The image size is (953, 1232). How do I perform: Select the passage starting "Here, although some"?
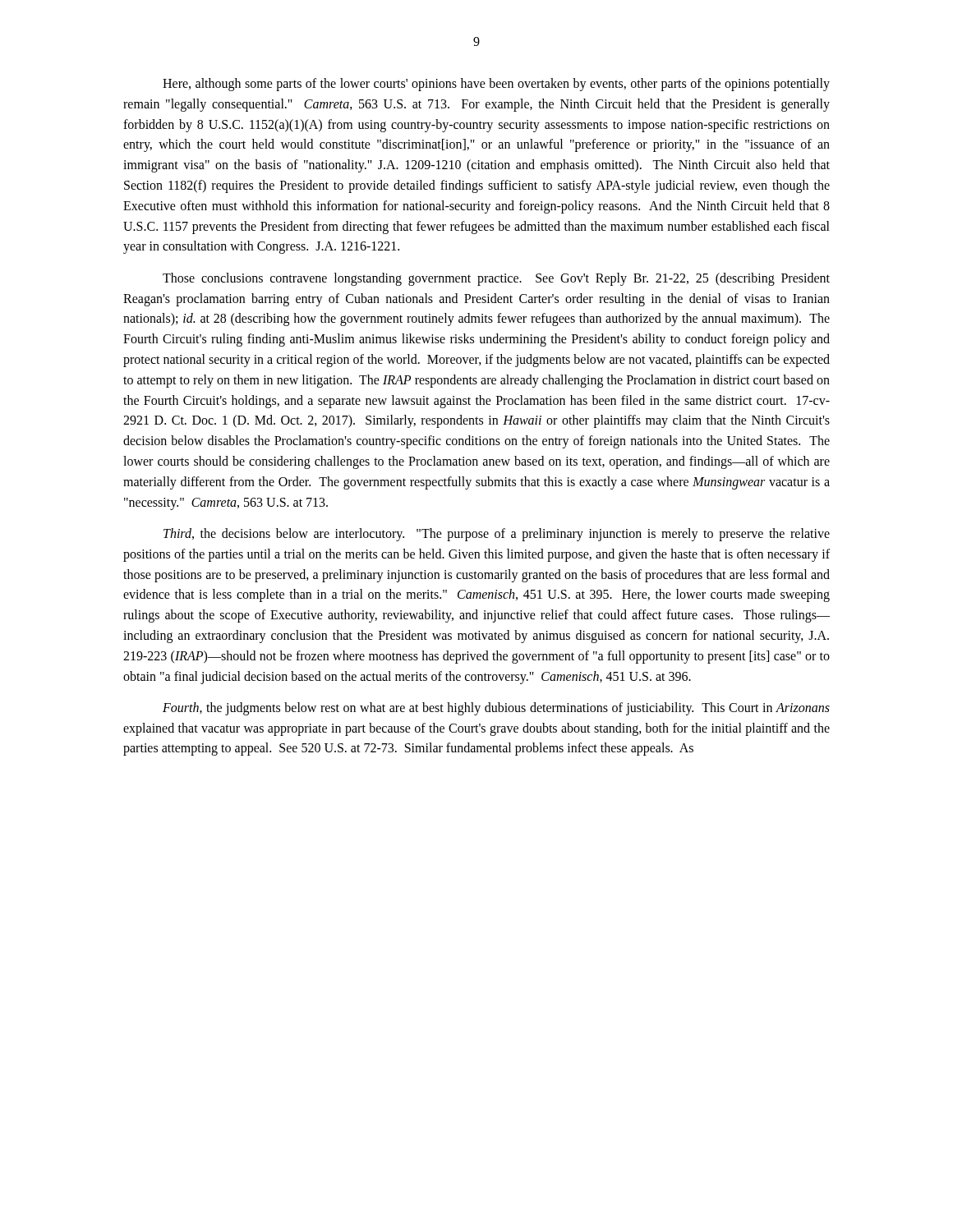pos(476,165)
